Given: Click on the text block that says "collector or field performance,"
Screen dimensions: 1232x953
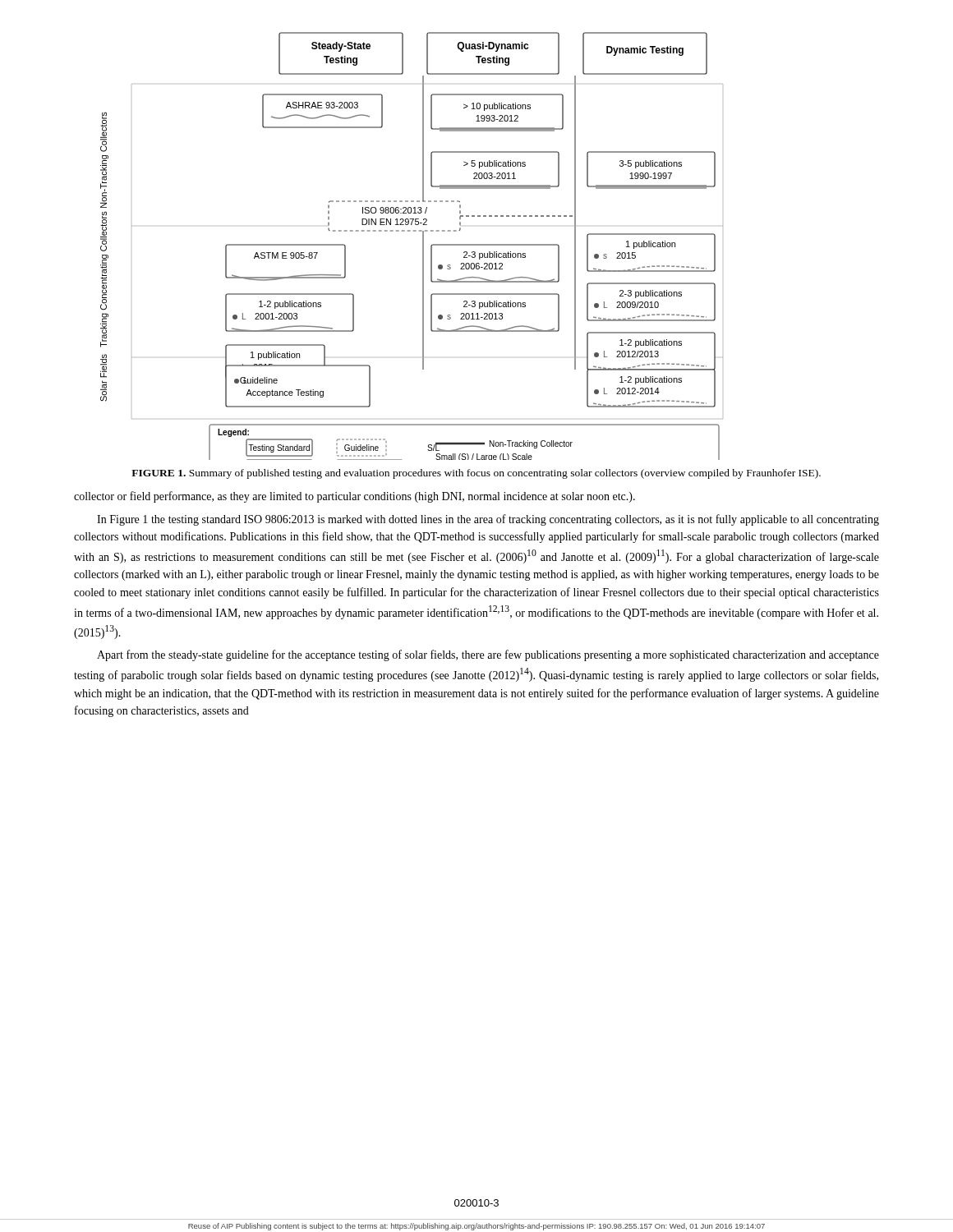Looking at the screenshot, I should point(476,497).
